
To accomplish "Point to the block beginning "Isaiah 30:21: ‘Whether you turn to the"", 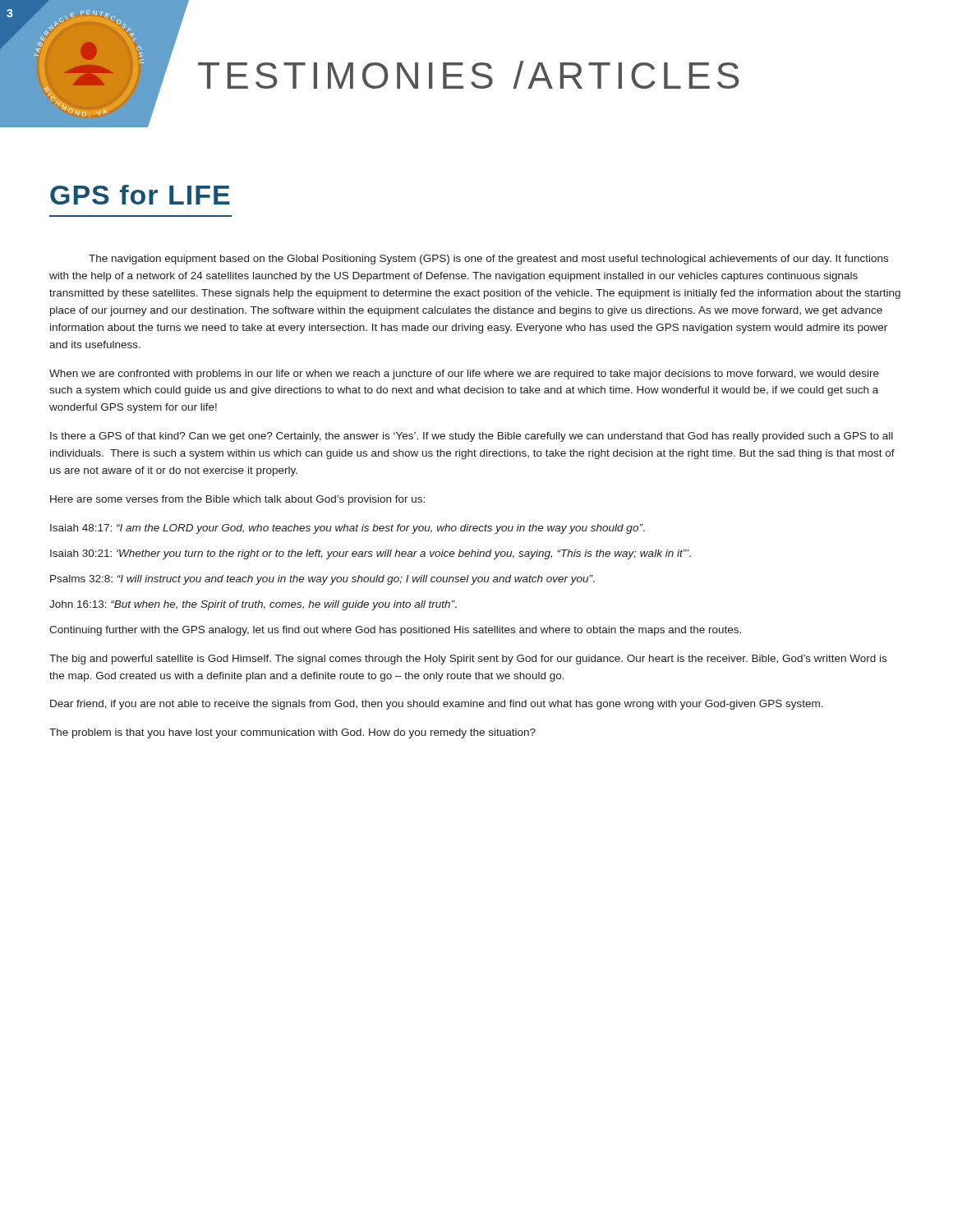I will coord(370,553).
